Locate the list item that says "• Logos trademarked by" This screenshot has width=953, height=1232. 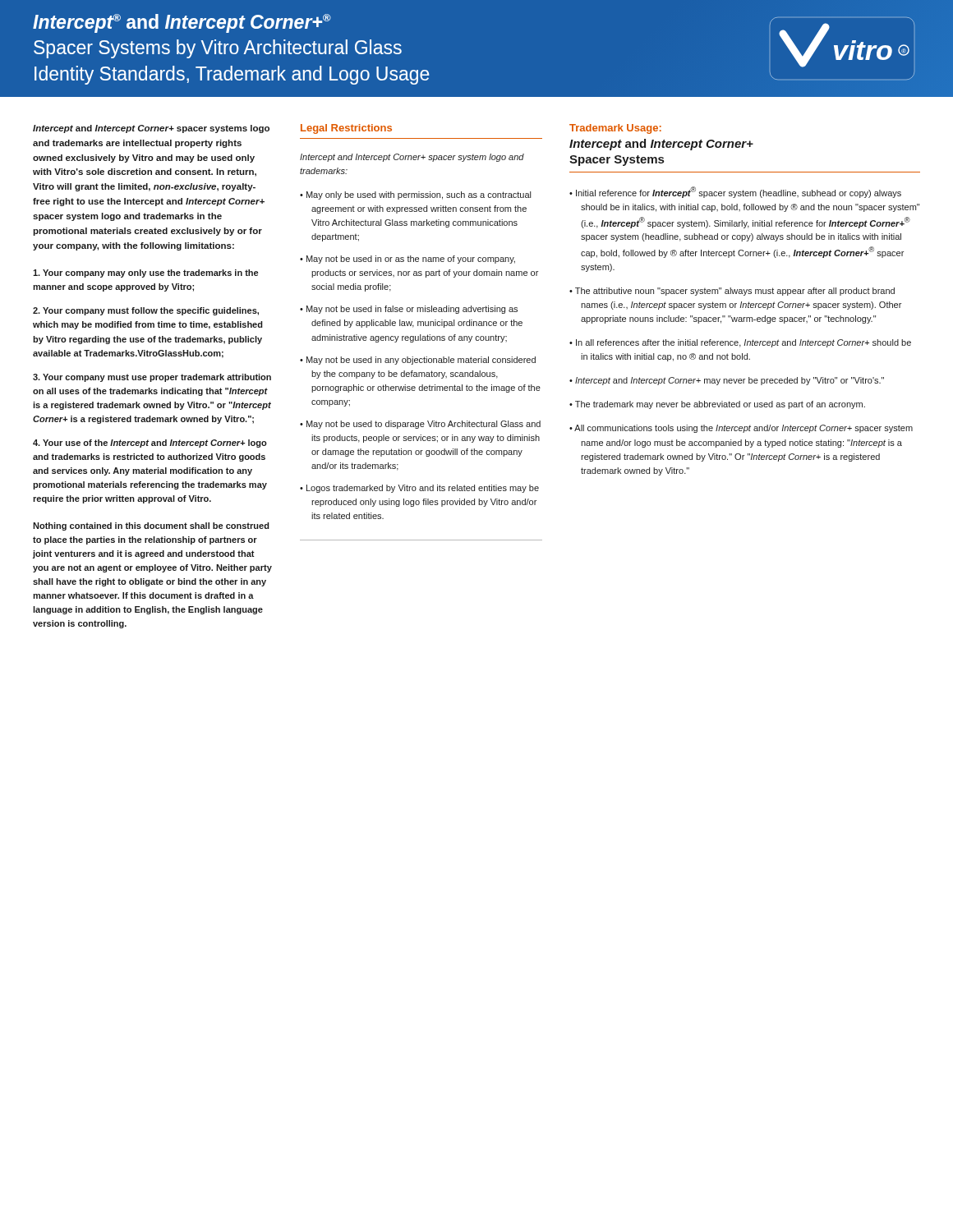pyautogui.click(x=421, y=502)
